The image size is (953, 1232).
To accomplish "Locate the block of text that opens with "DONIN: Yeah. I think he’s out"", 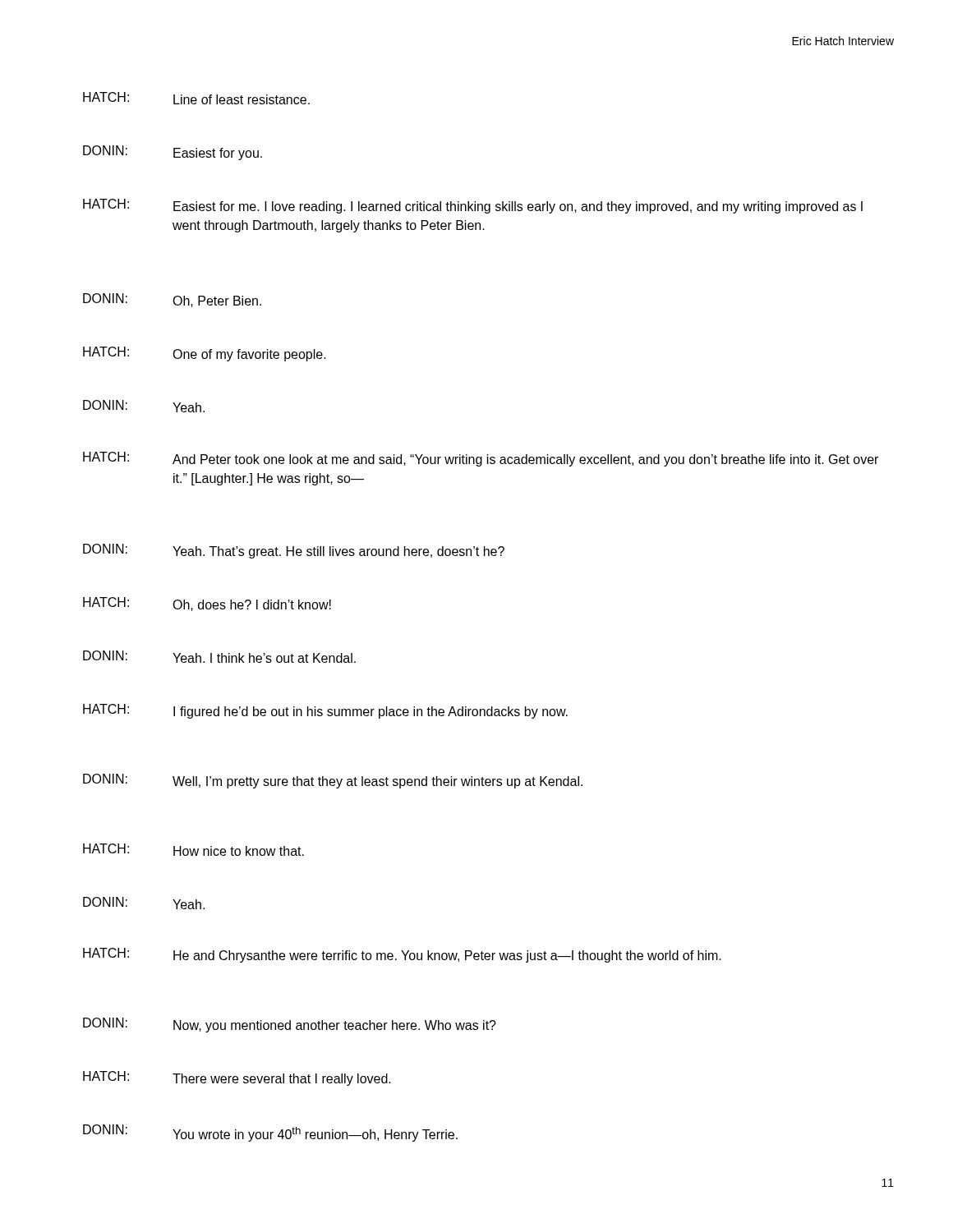I will 219,657.
